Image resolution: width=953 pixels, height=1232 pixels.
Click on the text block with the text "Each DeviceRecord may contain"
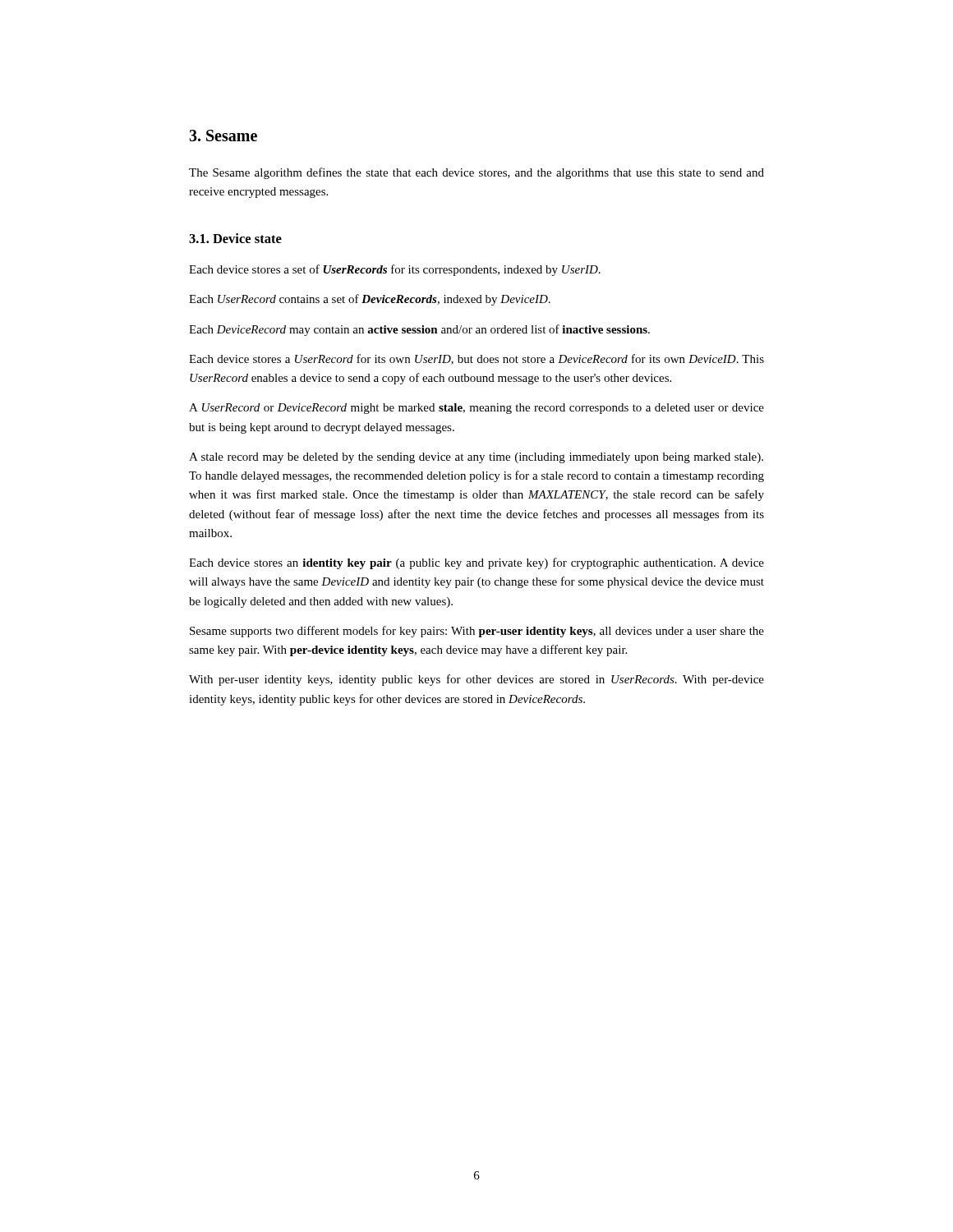pyautogui.click(x=476, y=329)
